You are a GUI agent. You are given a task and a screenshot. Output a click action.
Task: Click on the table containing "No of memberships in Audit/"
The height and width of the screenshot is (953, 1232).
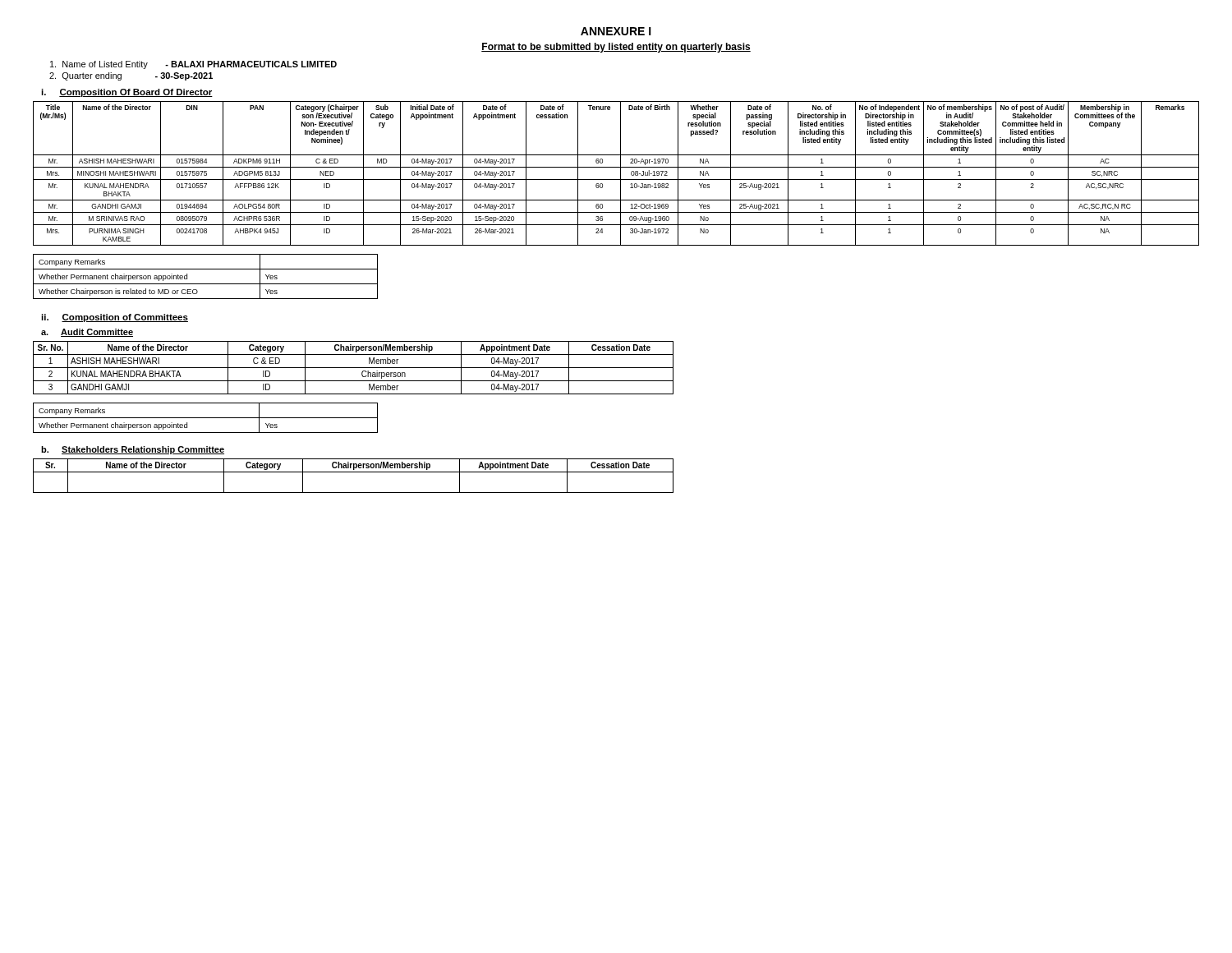pos(616,173)
